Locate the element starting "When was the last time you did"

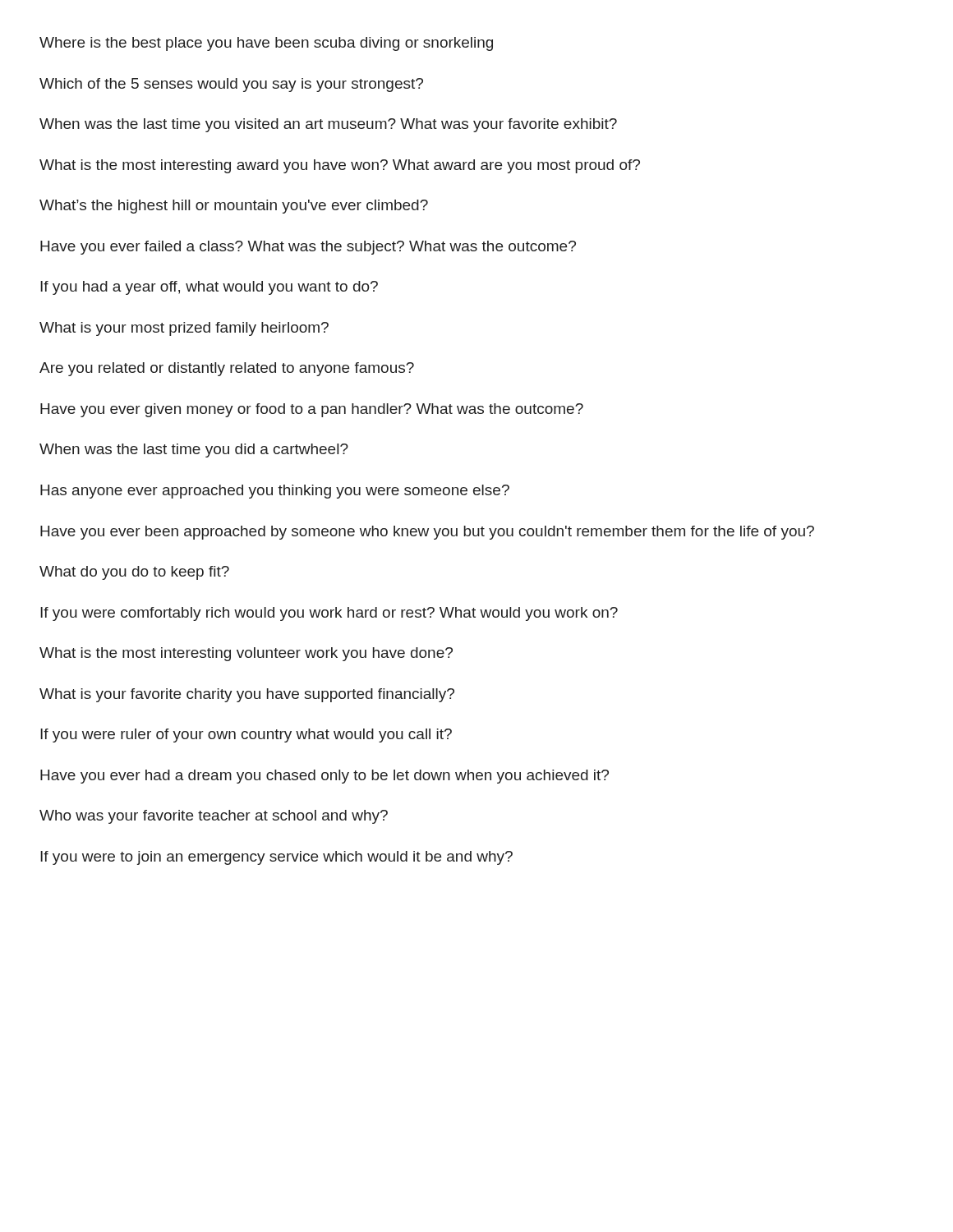194,449
